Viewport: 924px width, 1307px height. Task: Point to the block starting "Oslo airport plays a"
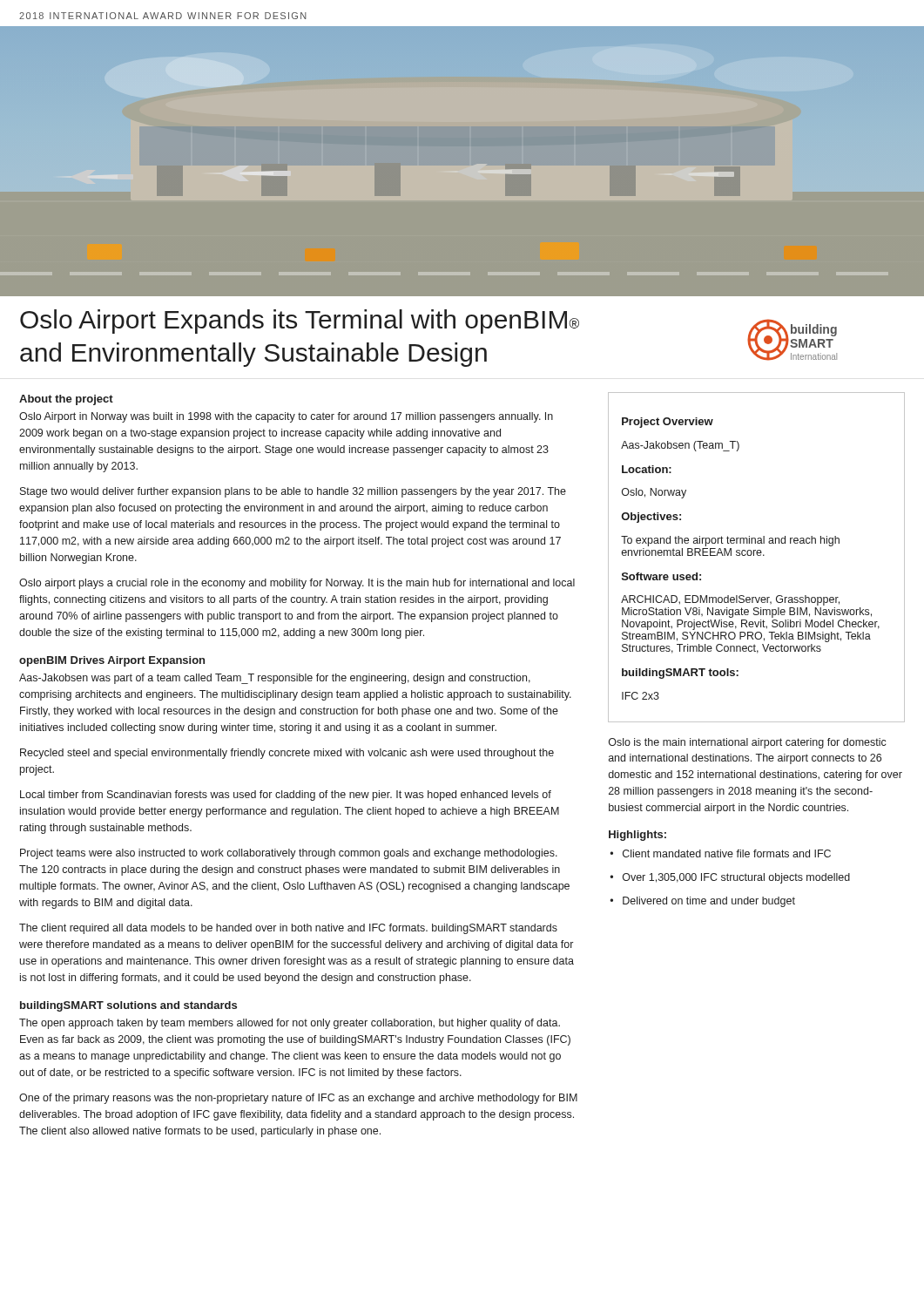tap(297, 608)
